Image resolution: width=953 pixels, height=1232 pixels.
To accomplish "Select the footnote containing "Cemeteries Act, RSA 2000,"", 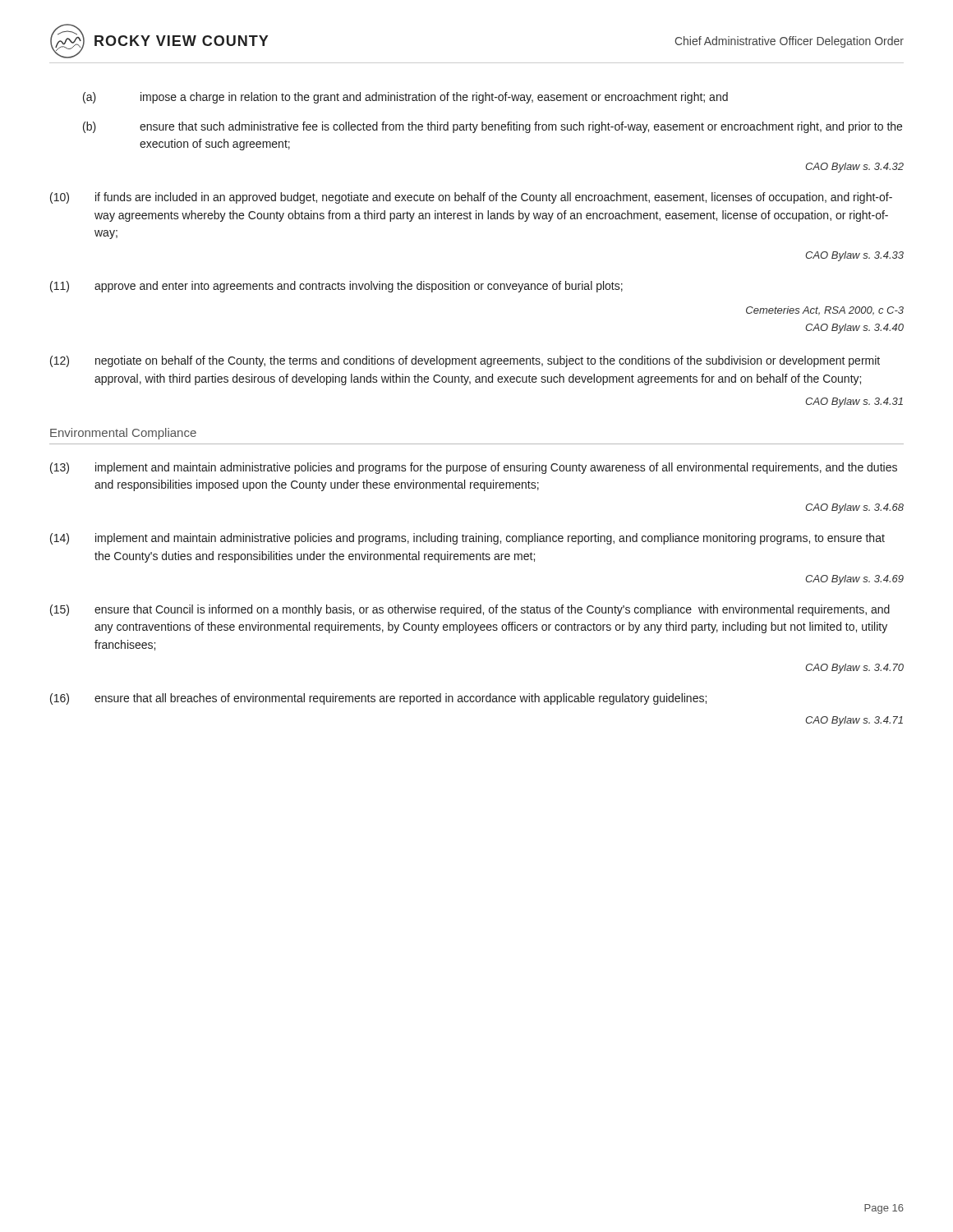I will pyautogui.click(x=825, y=318).
